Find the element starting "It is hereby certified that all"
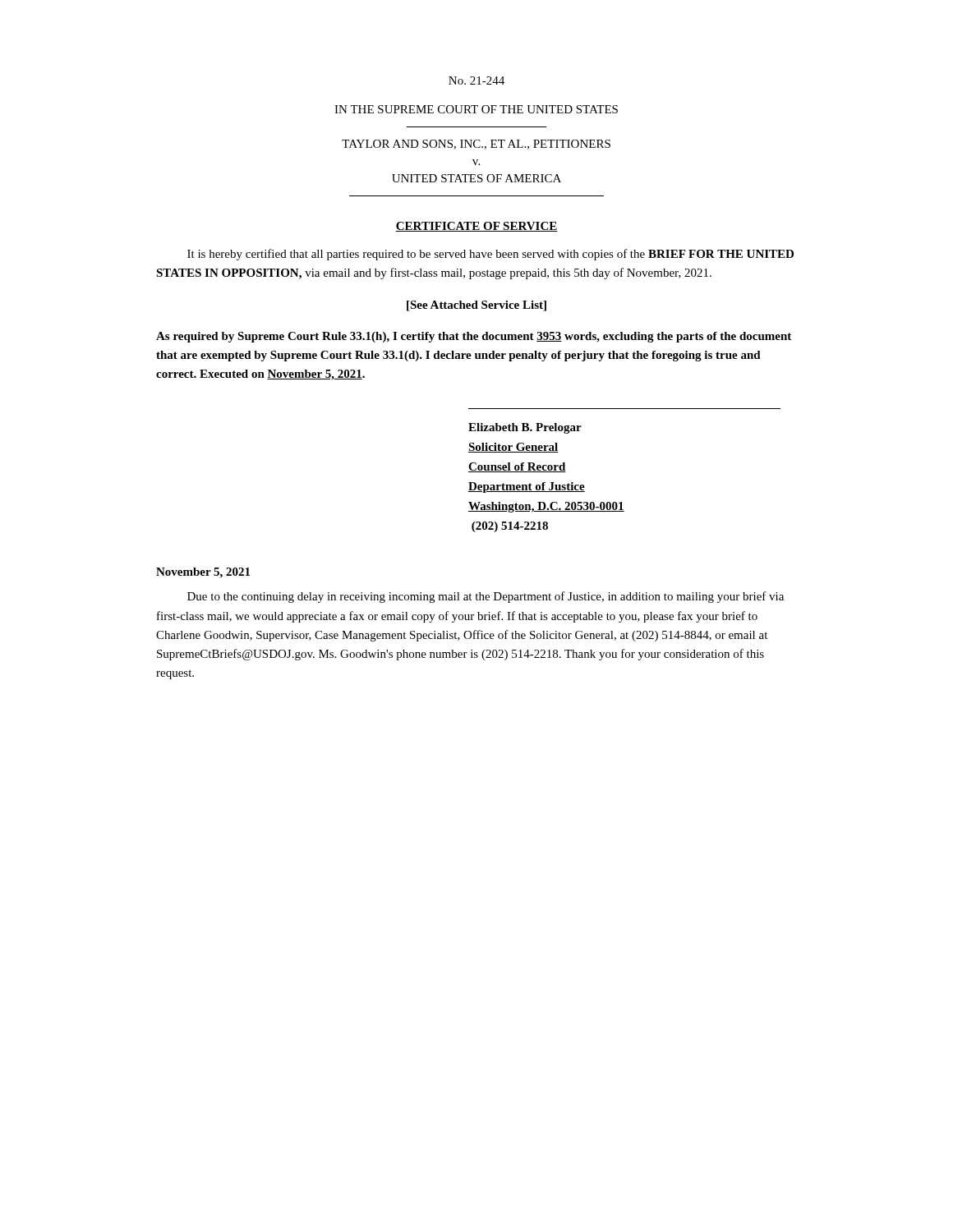 [475, 263]
